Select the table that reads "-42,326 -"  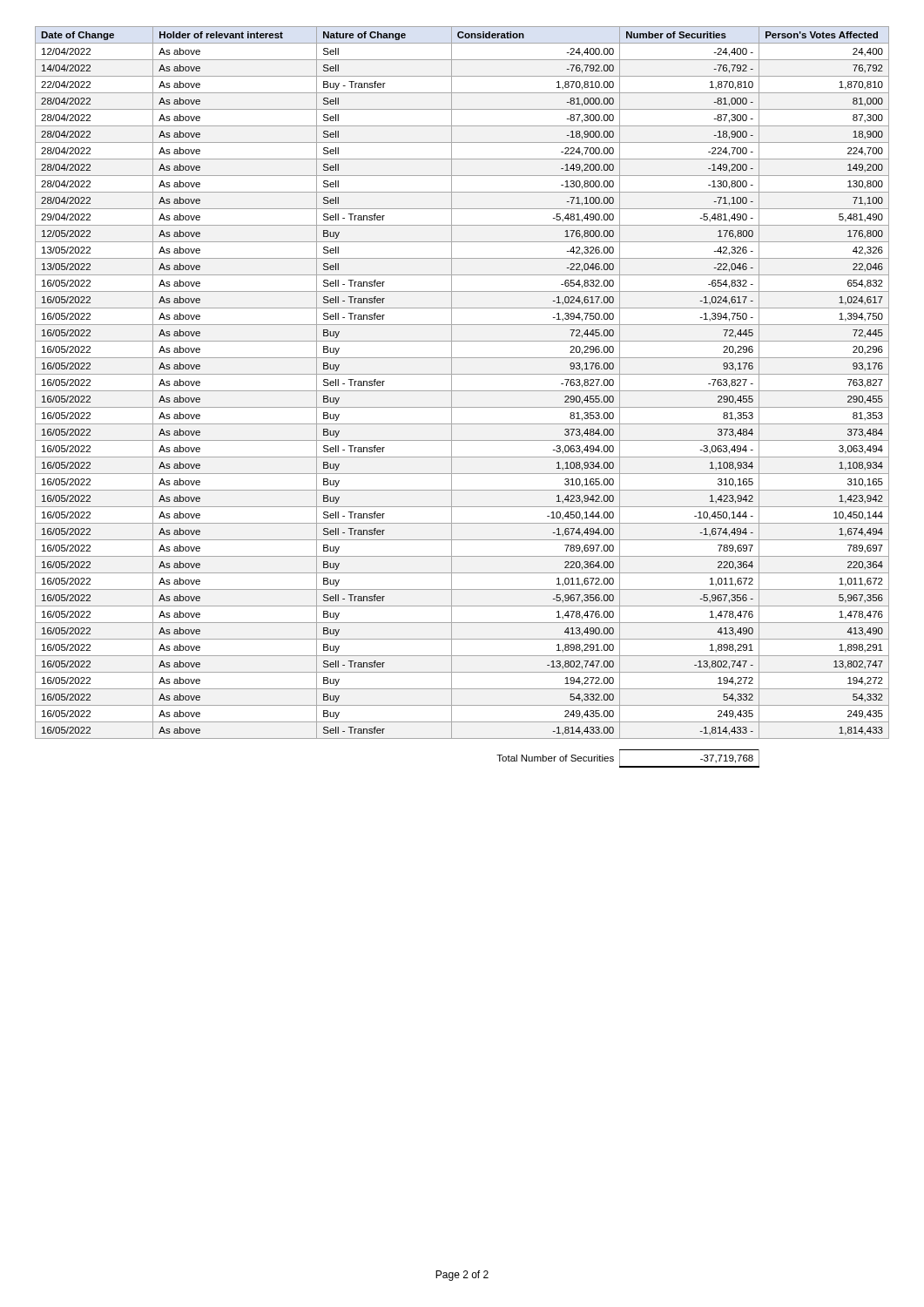click(x=462, y=402)
